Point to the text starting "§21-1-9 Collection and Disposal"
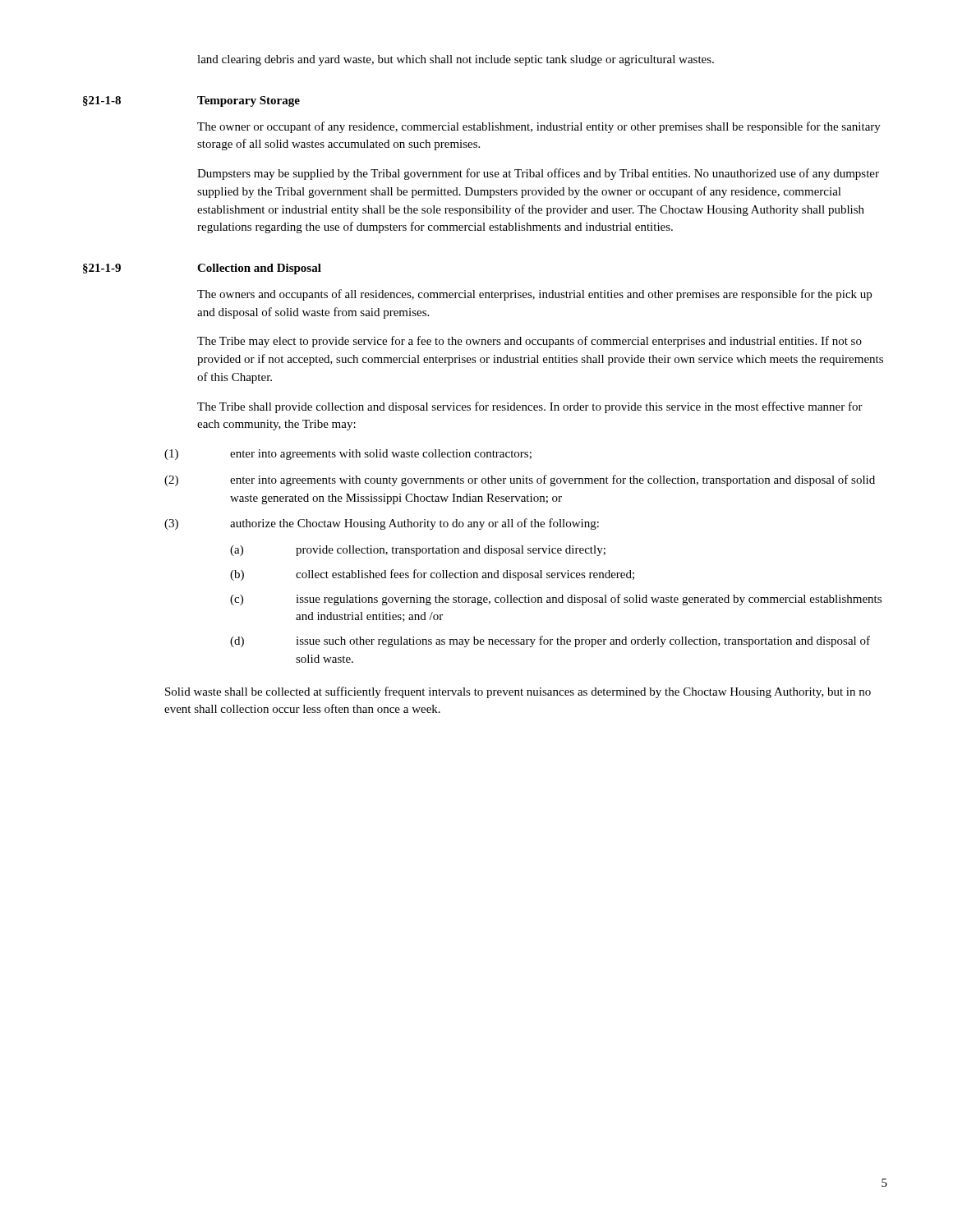This screenshot has height=1232, width=953. tap(202, 269)
